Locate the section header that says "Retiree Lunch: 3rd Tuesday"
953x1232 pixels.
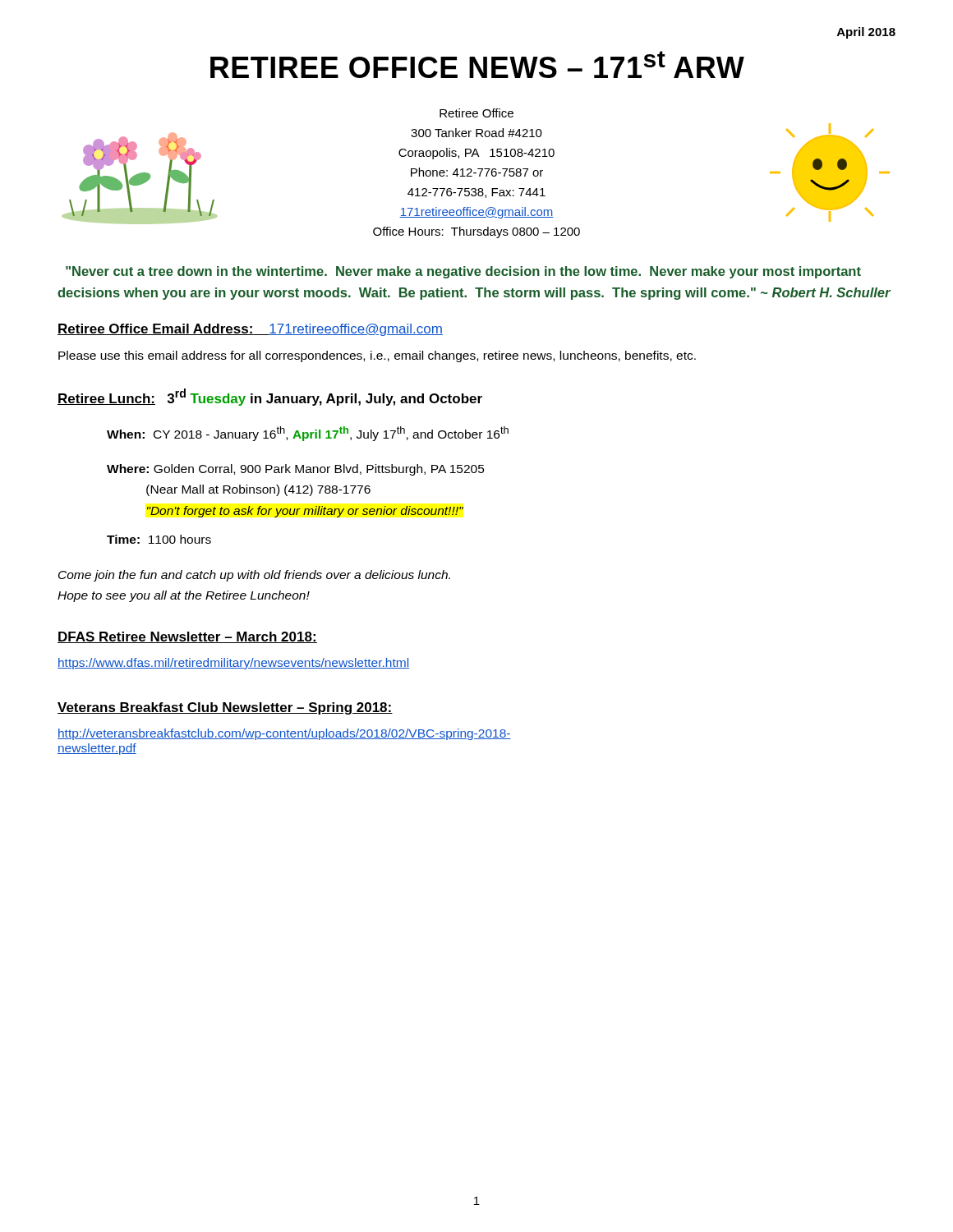point(270,397)
